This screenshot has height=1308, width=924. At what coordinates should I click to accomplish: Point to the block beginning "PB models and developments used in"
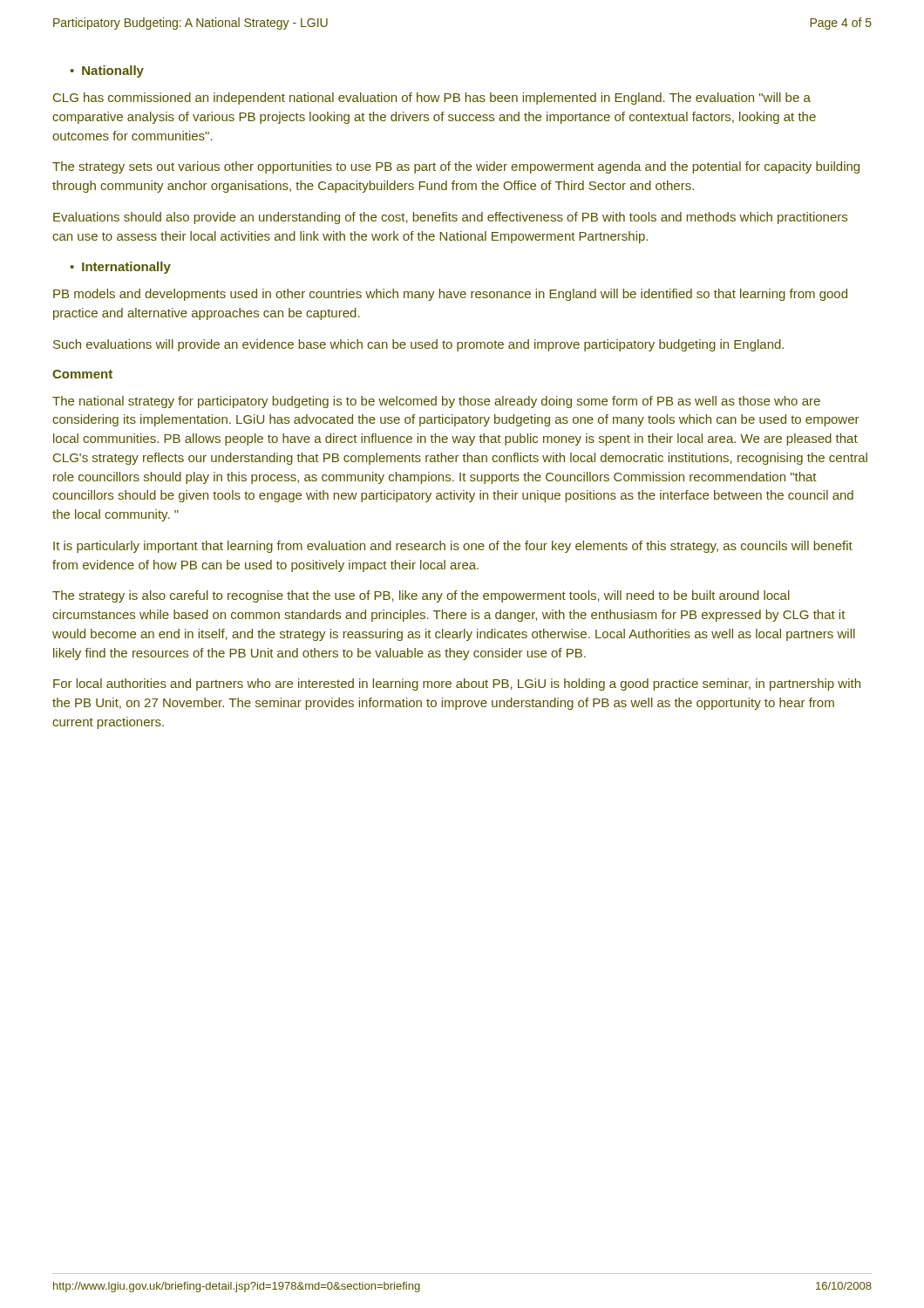tap(462, 303)
